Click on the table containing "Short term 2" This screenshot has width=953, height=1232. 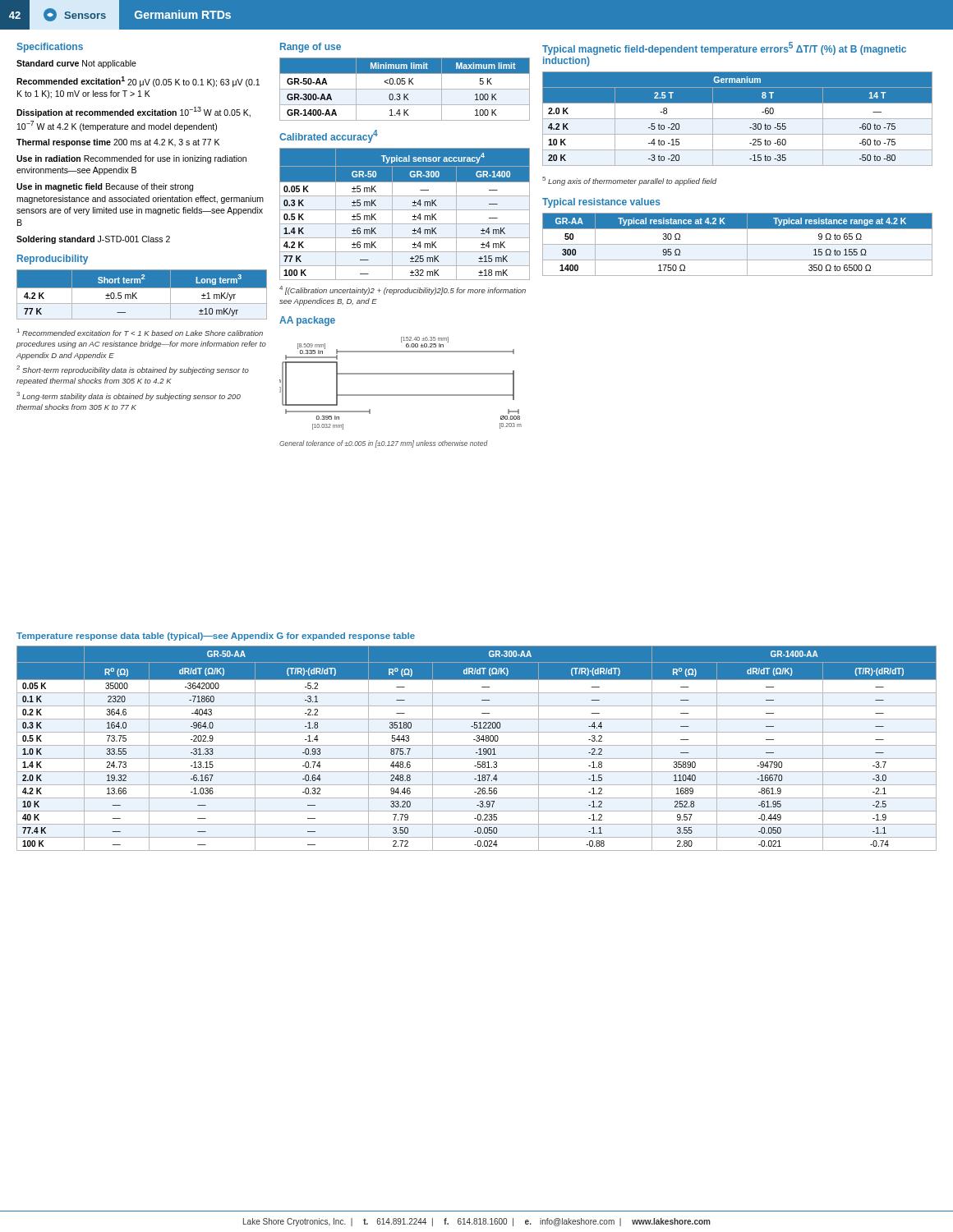tap(142, 295)
